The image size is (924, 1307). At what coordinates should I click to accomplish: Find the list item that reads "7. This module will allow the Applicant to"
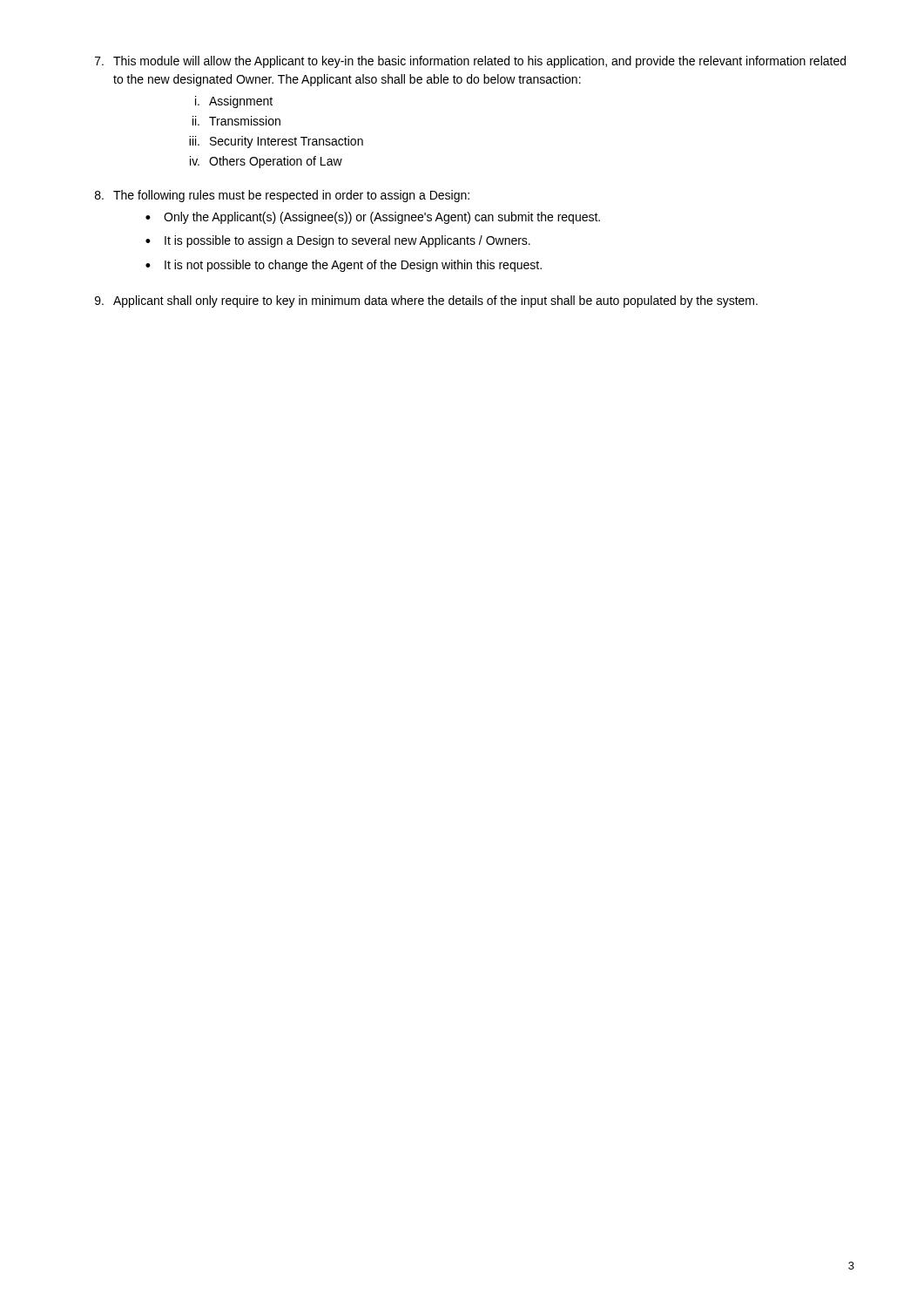pos(470,62)
